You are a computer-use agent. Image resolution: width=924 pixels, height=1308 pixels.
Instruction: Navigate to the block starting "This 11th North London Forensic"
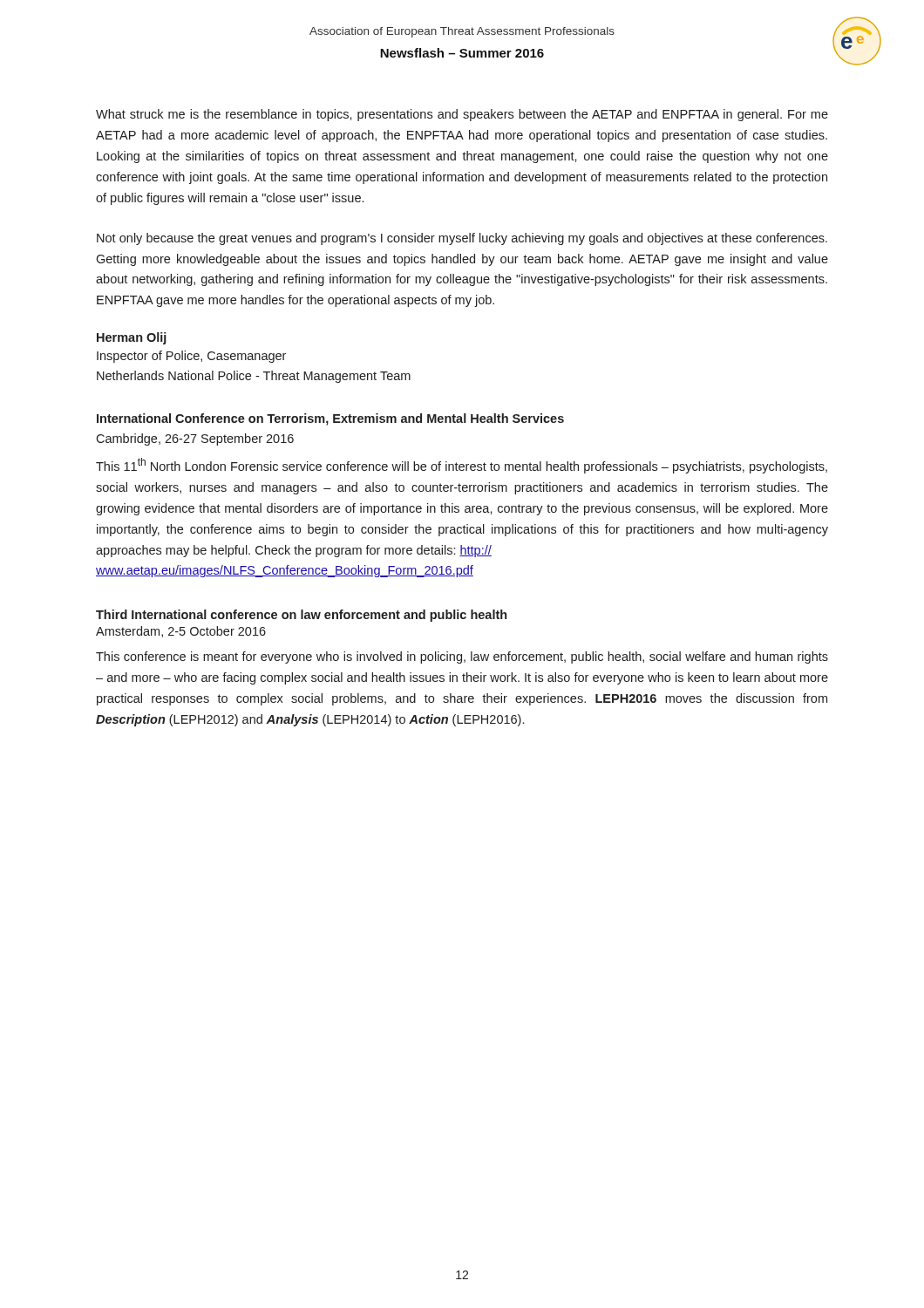[462, 517]
